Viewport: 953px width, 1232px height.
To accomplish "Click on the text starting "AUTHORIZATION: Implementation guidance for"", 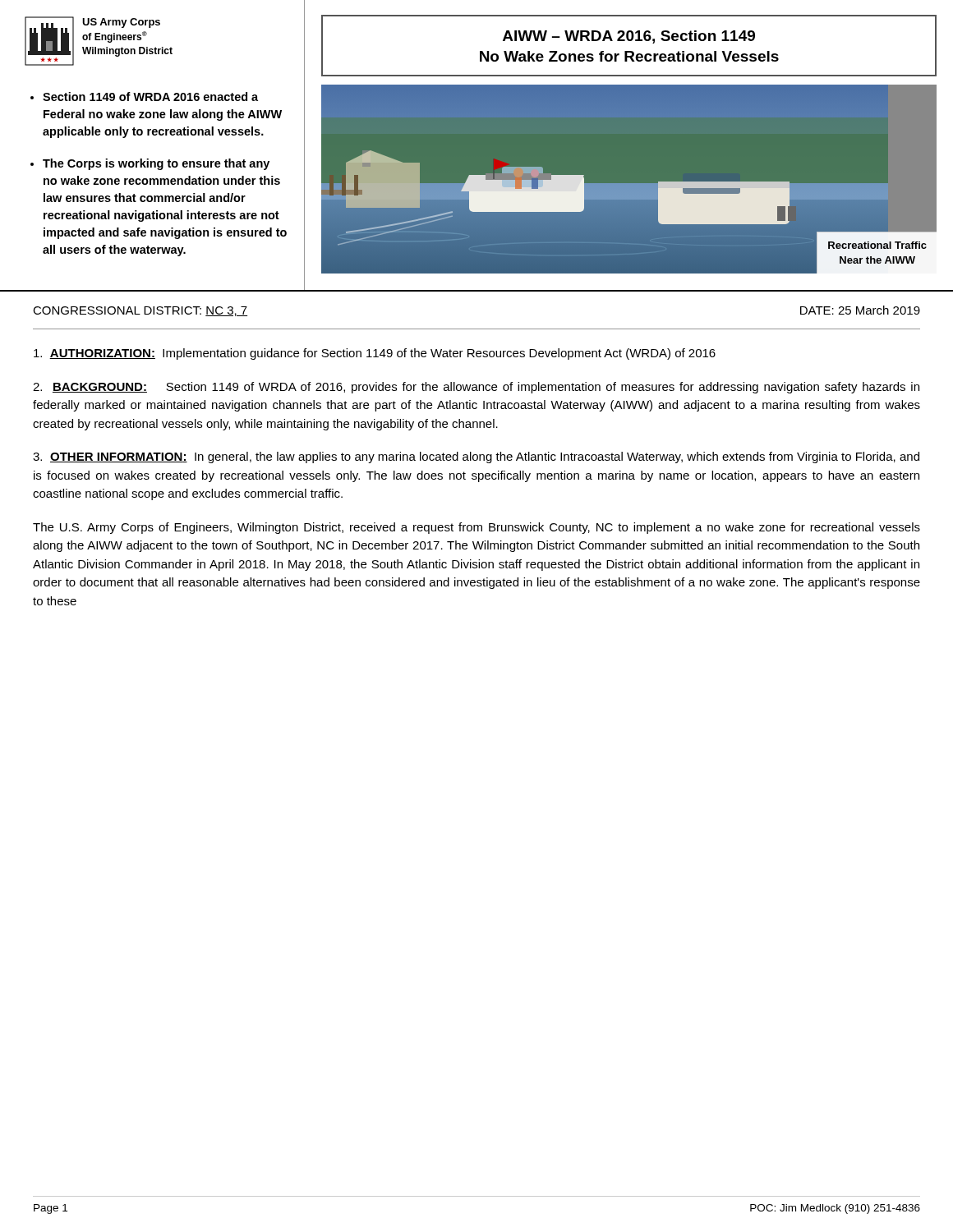I will coord(476,353).
